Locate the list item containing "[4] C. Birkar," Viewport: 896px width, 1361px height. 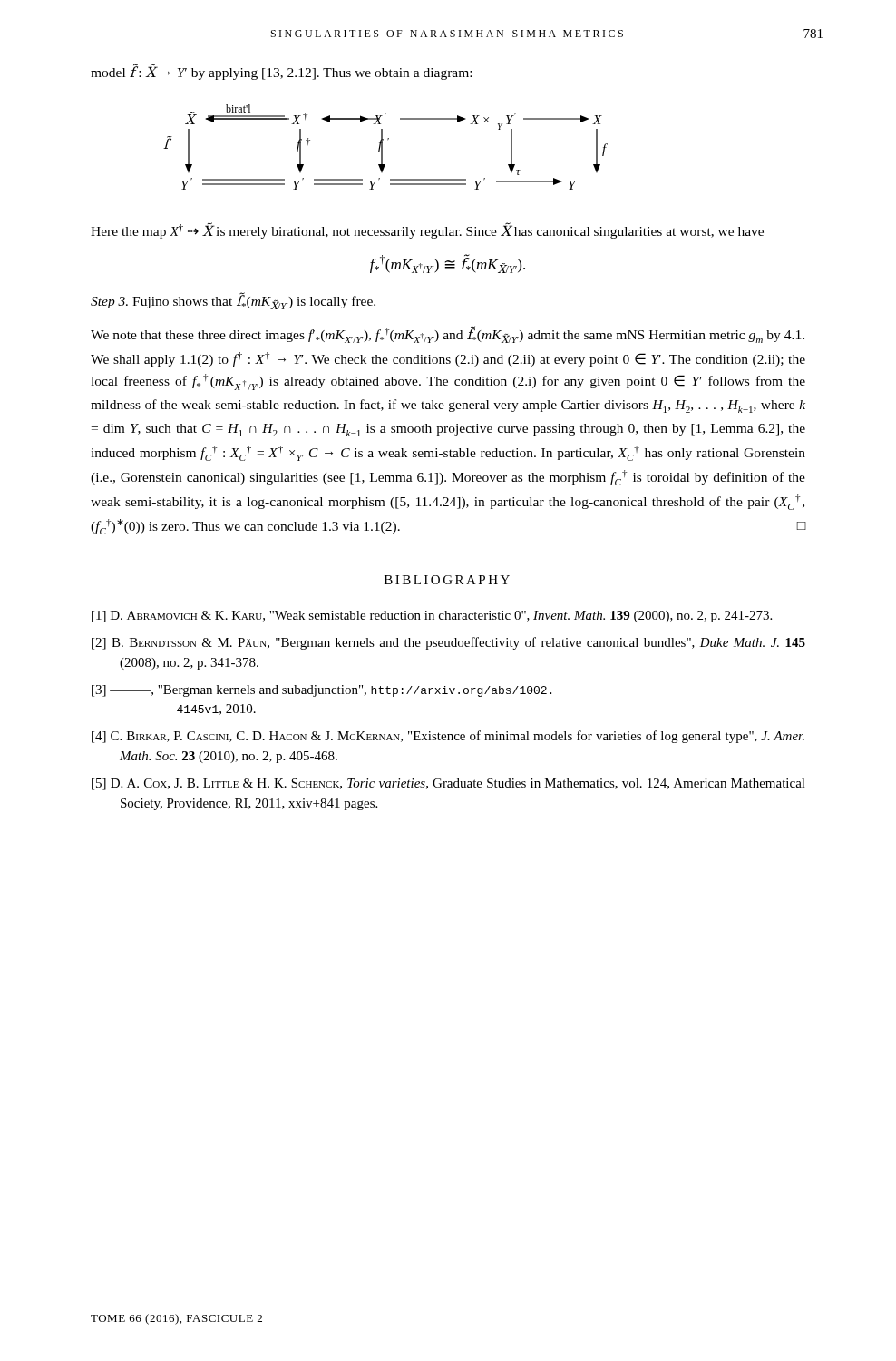tap(448, 746)
